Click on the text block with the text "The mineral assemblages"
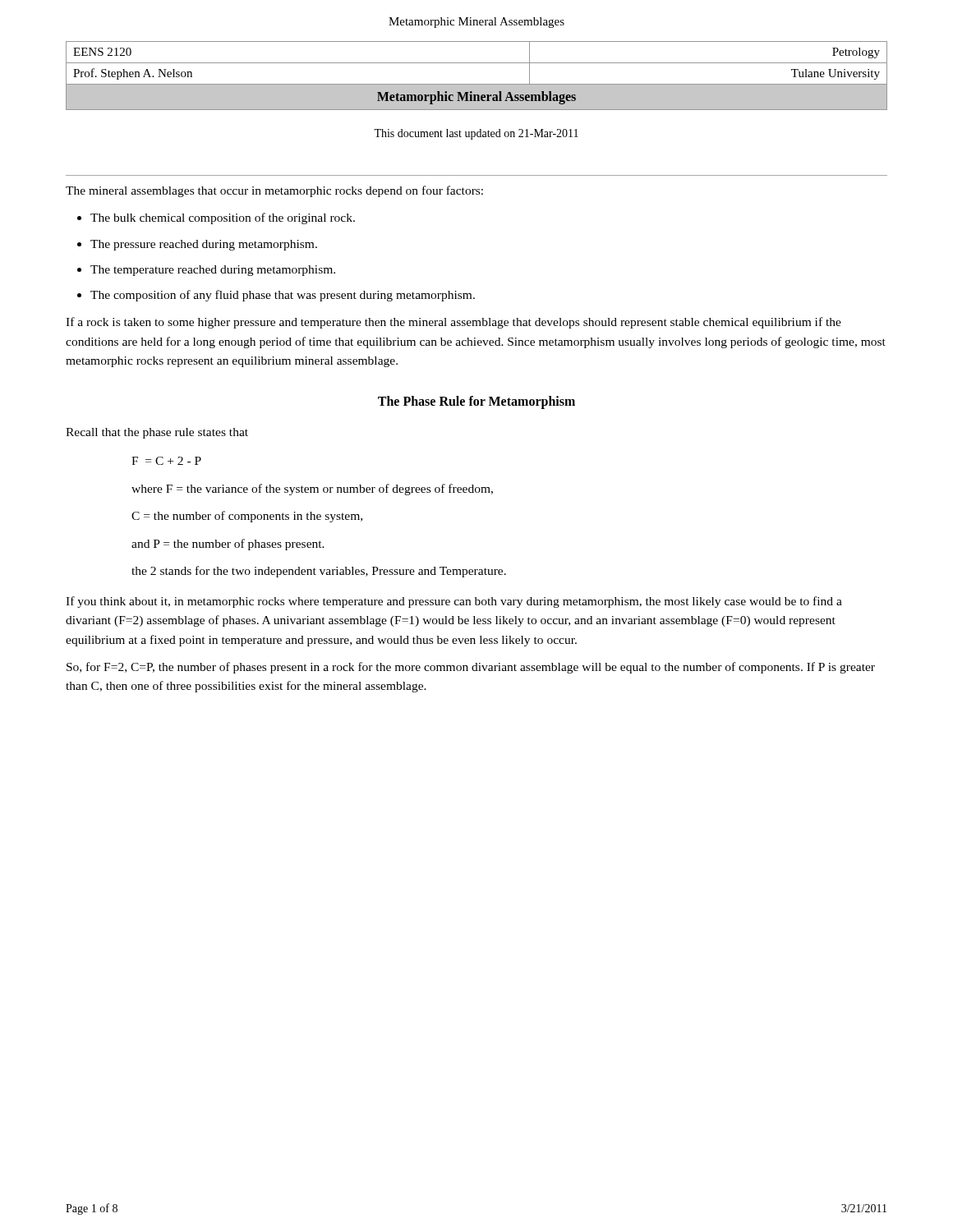 pyautogui.click(x=275, y=190)
